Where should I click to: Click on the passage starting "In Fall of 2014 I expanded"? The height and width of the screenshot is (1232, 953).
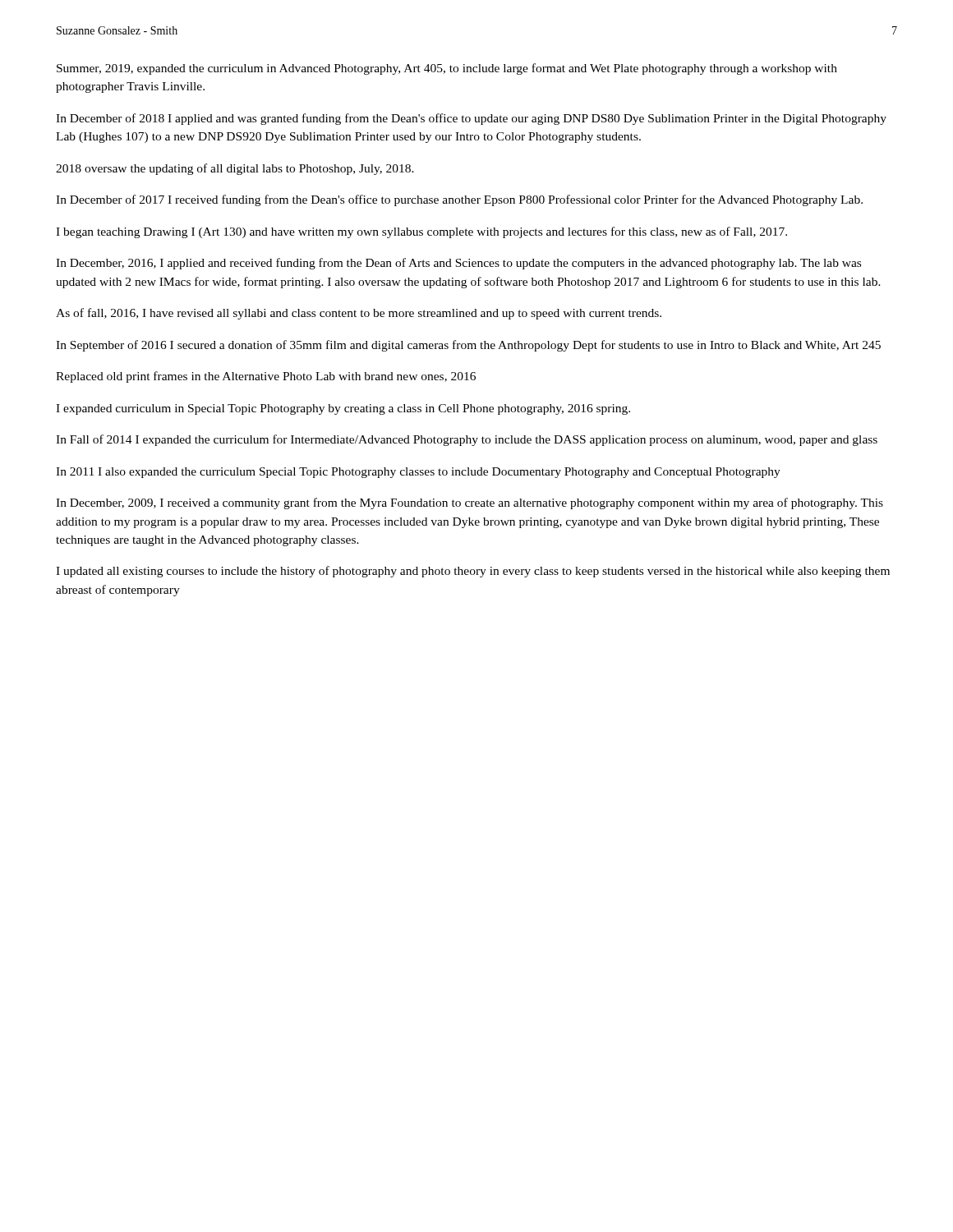click(x=467, y=439)
